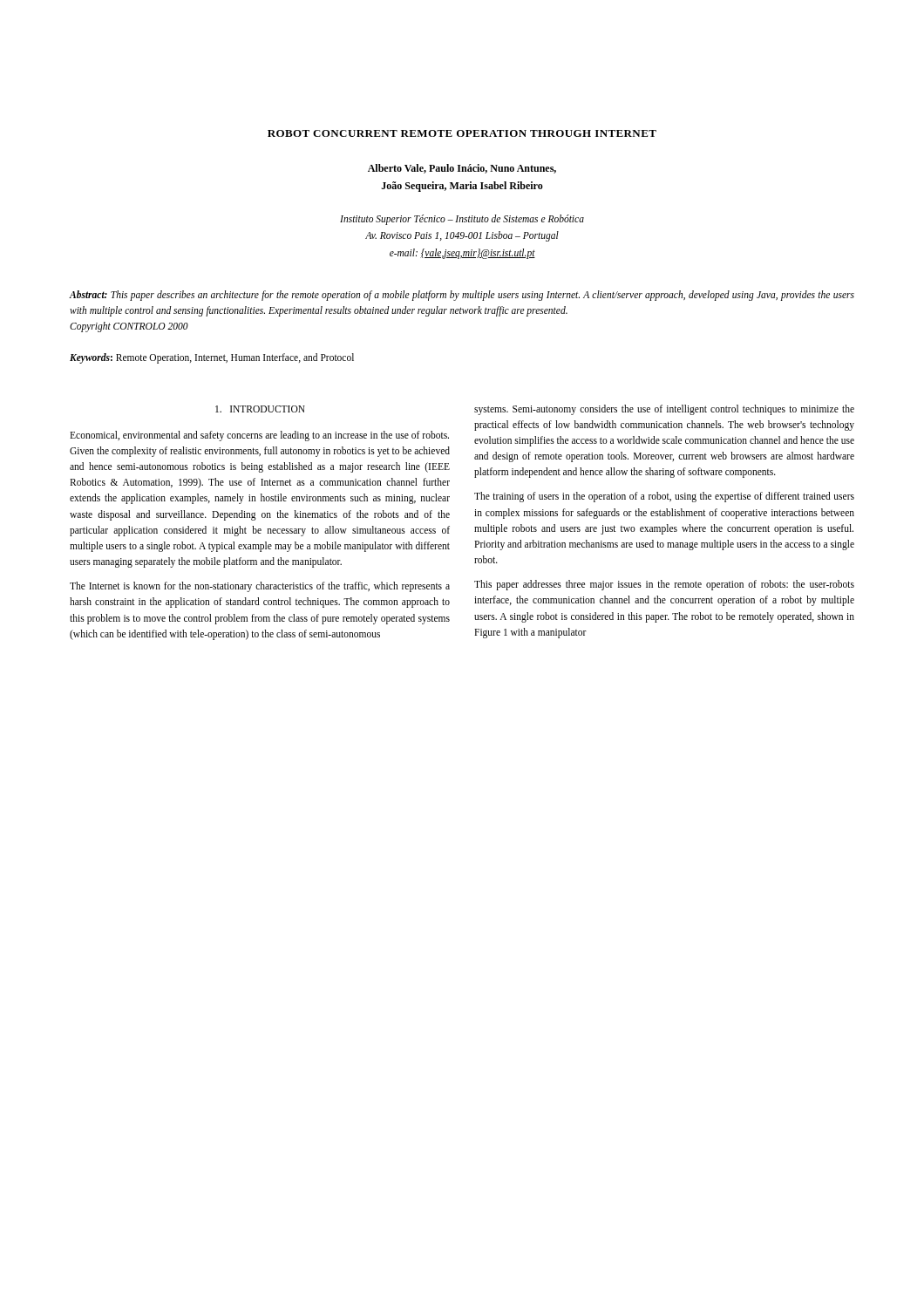Find the text block with the text "systems. Semi-autonomy considers the use of"
Image resolution: width=924 pixels, height=1308 pixels.
pos(664,520)
